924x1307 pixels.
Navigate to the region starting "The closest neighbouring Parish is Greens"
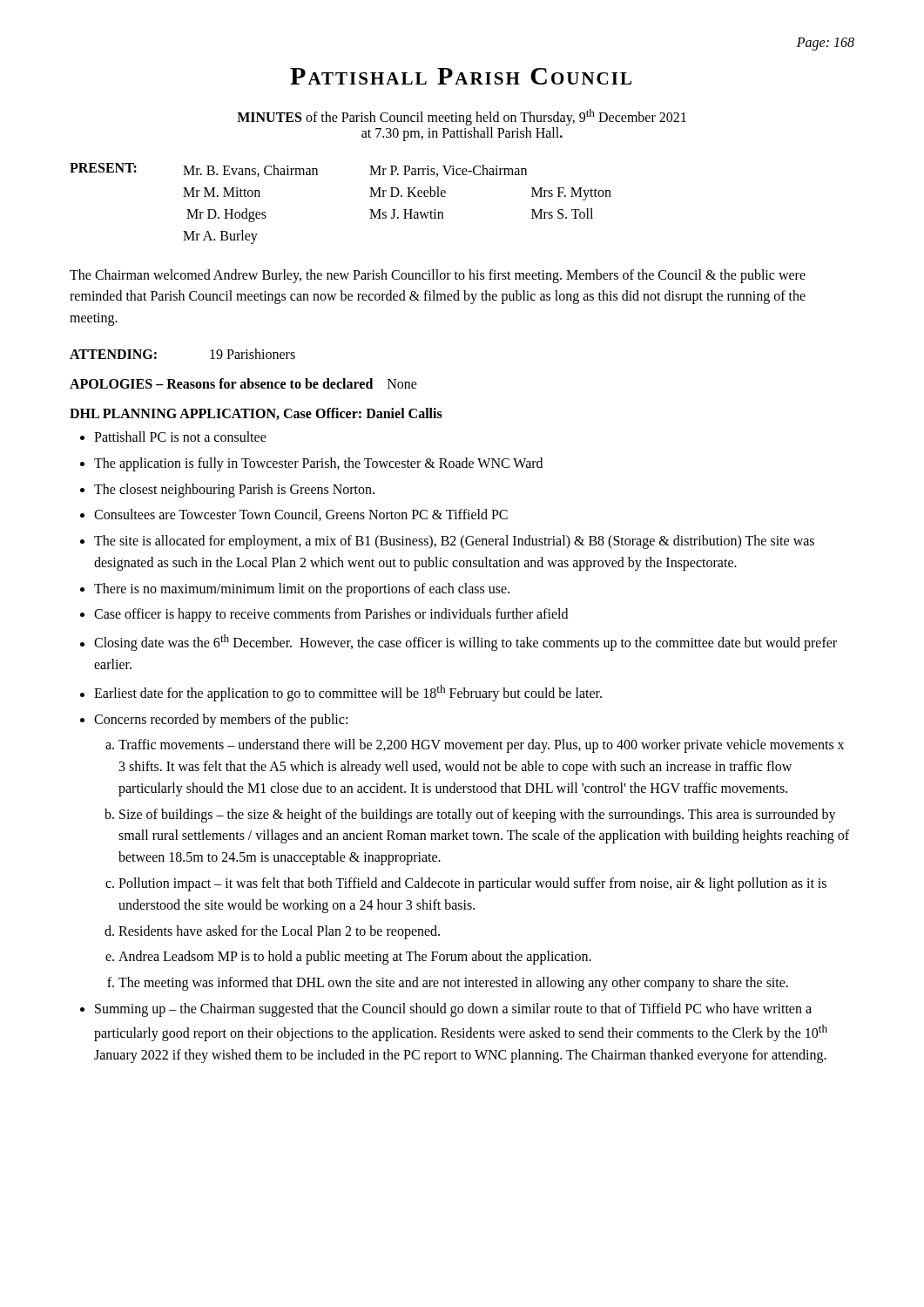pos(235,489)
